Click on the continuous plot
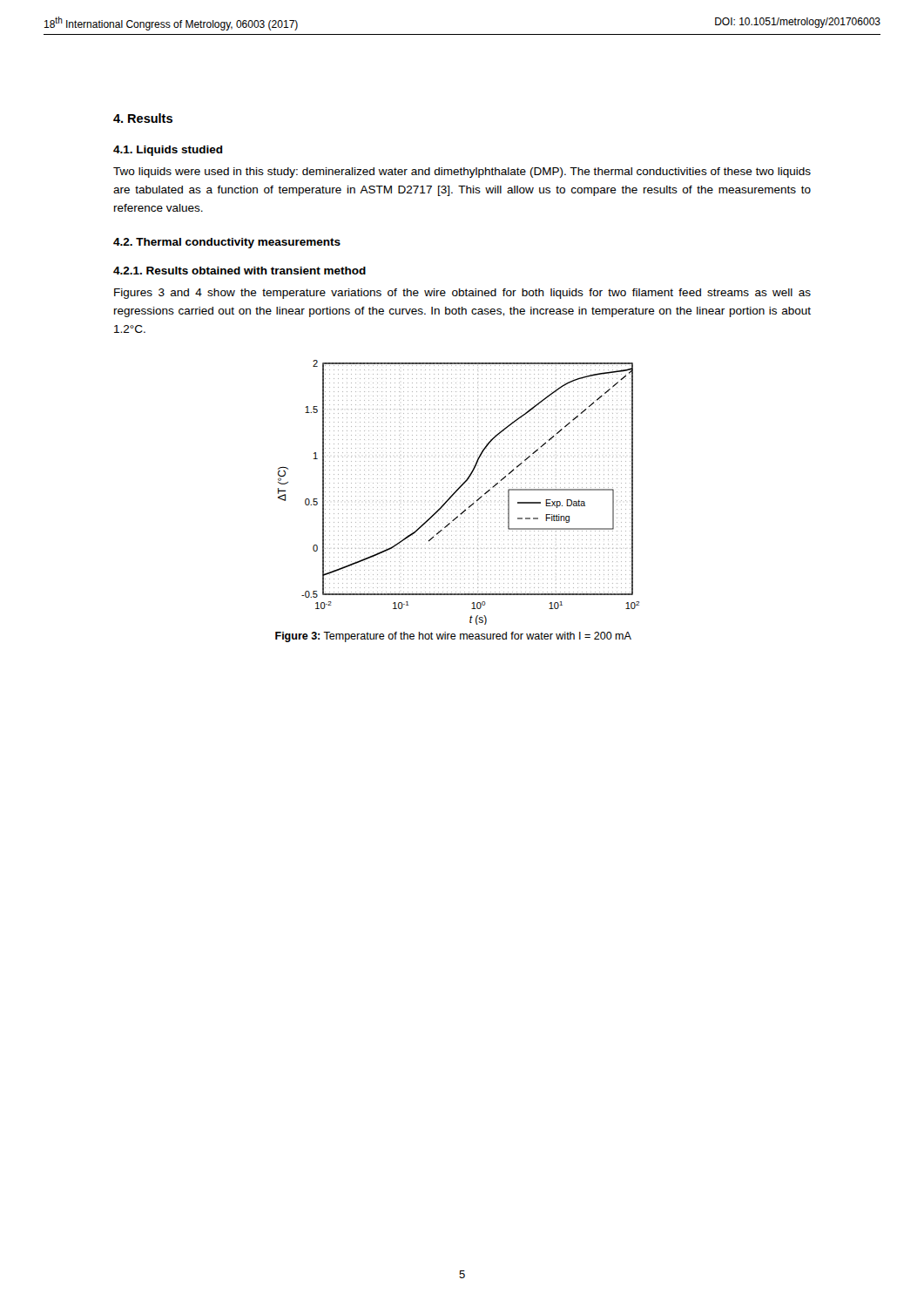 (x=462, y=498)
